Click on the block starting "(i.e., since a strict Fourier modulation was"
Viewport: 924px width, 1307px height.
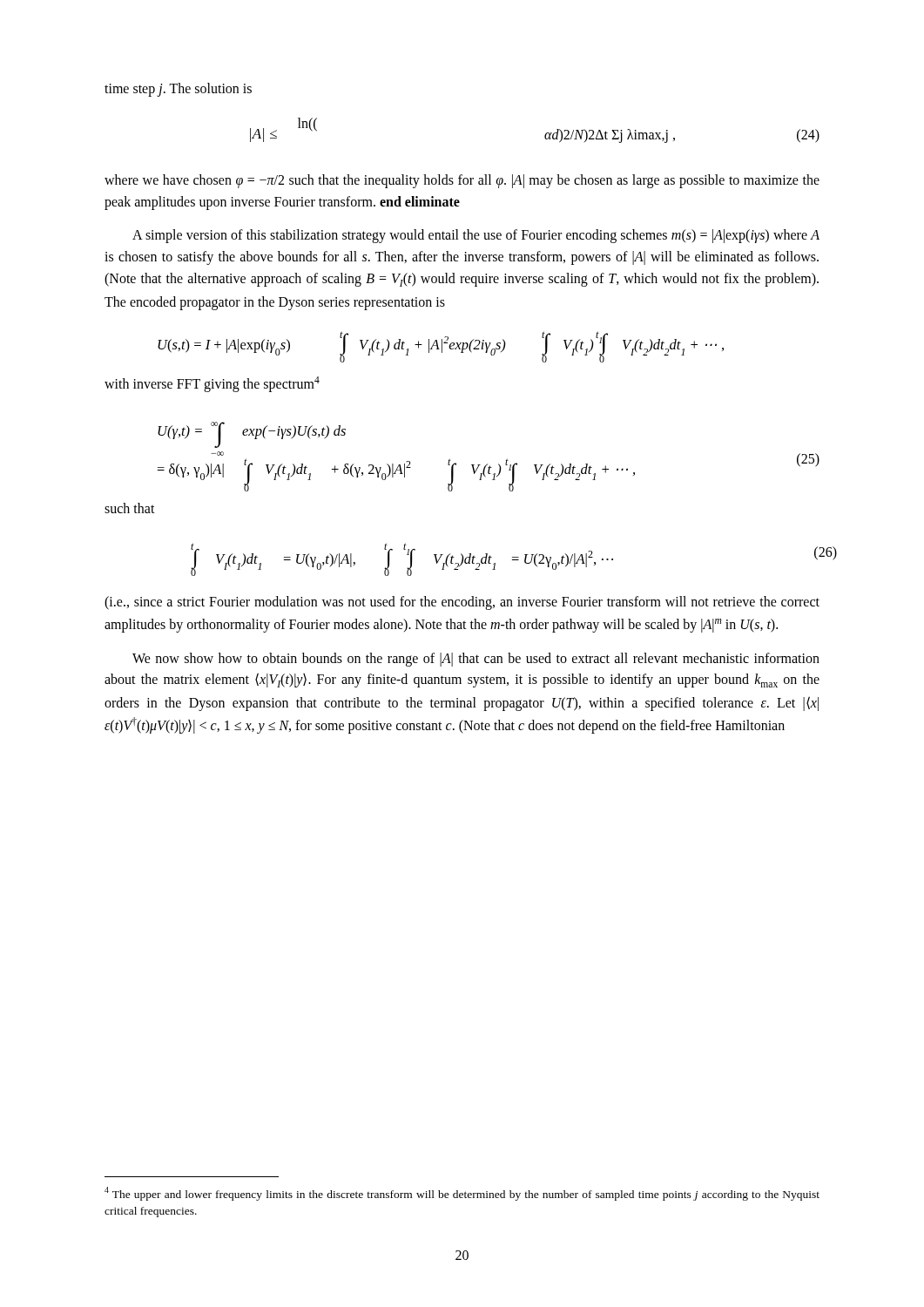462,613
